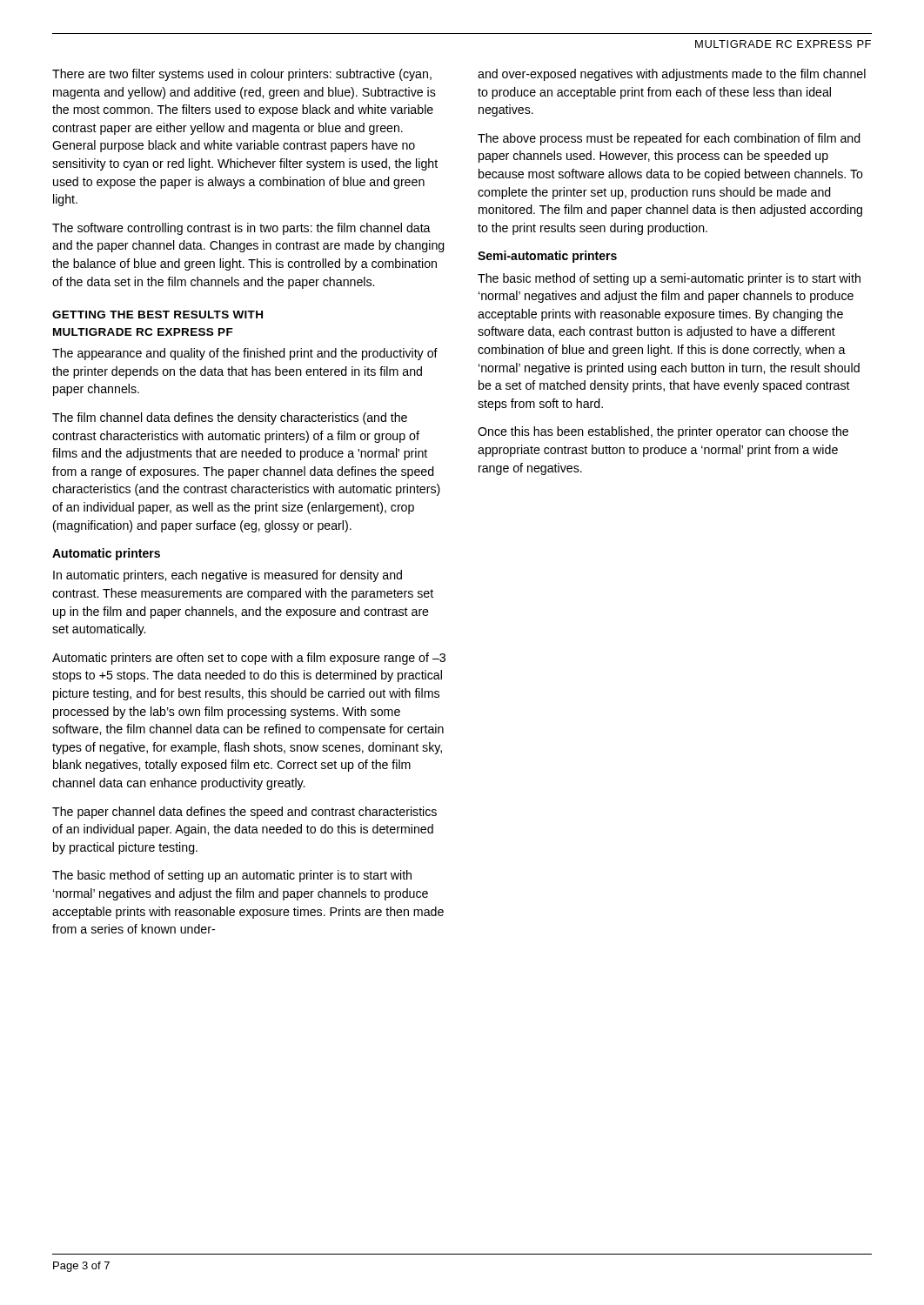The height and width of the screenshot is (1305, 924).
Task: Locate the block starting "and over-exposed negatives with adjustments made"
Action: [675, 92]
